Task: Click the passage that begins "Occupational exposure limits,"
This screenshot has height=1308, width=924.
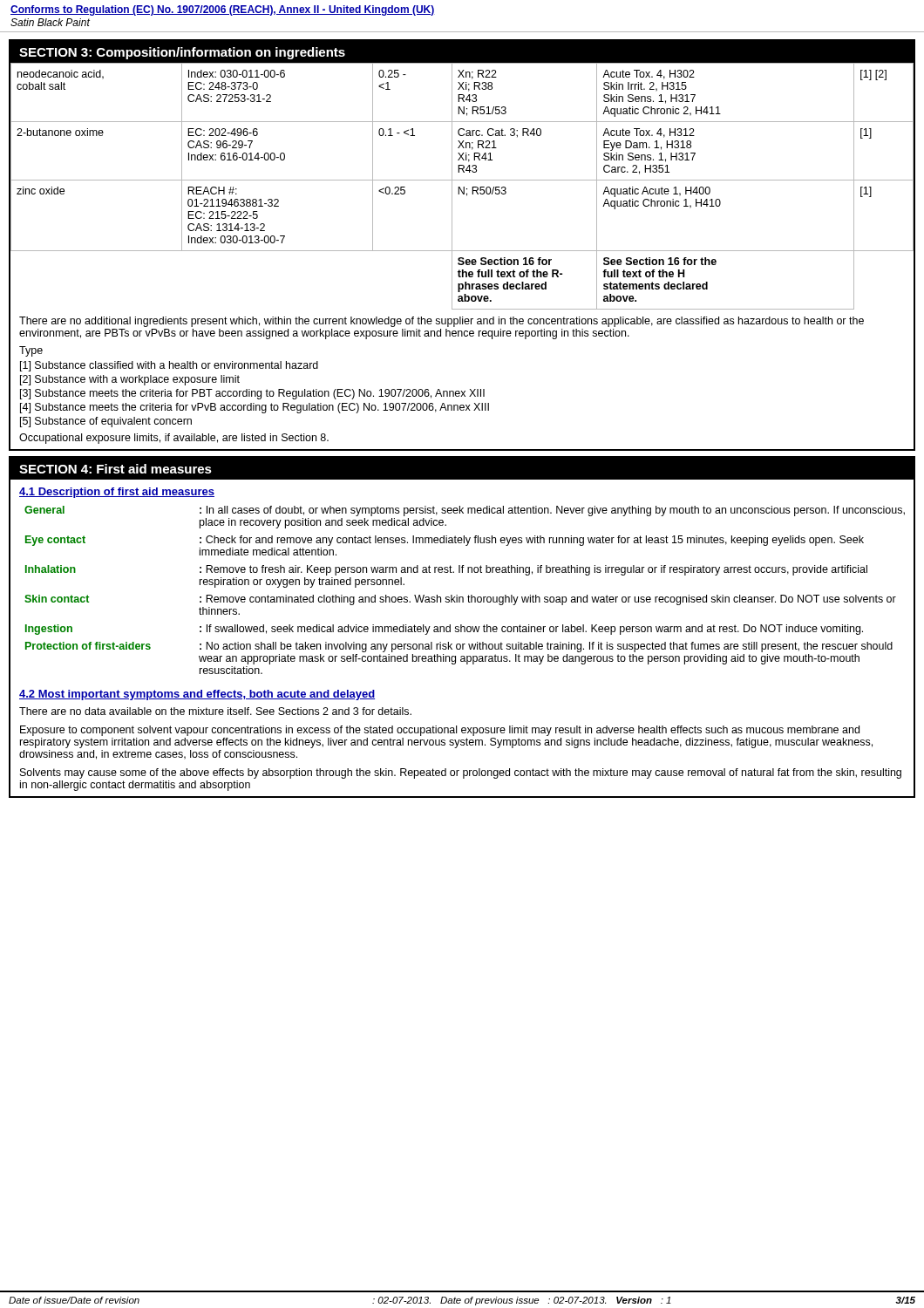Action: 174,438
